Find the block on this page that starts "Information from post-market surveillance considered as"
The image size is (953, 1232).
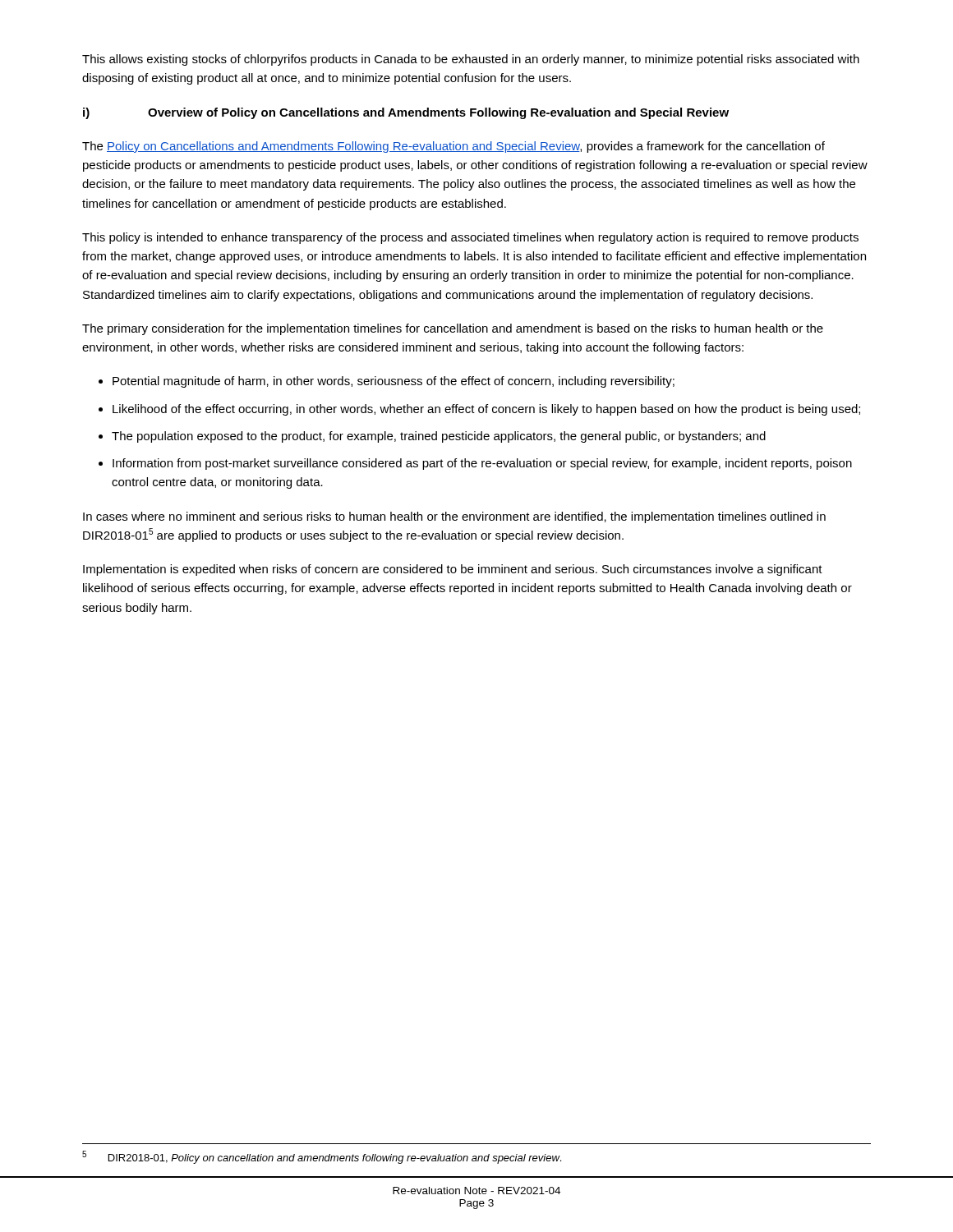(x=482, y=472)
